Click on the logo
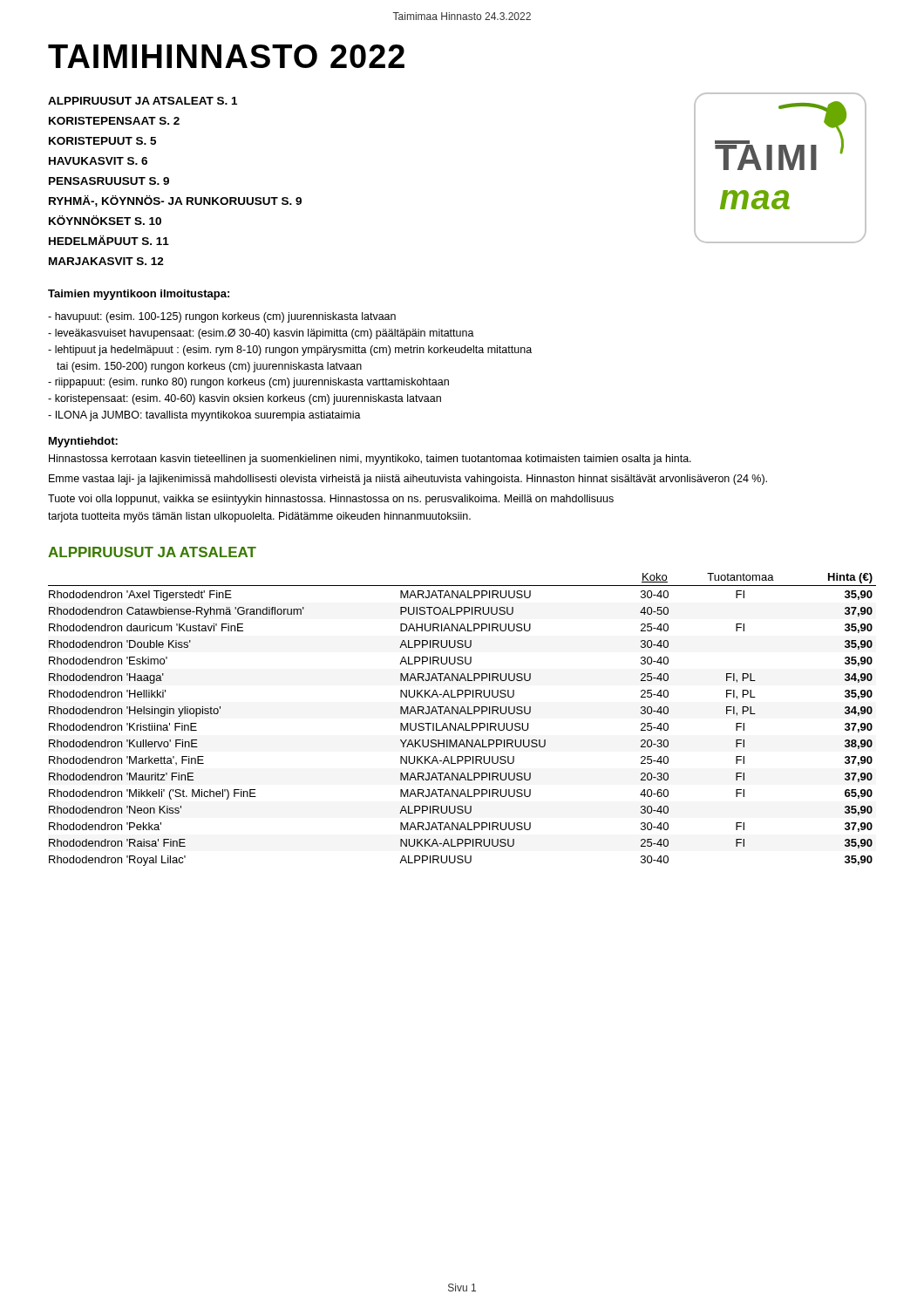 pyautogui.click(x=780, y=168)
